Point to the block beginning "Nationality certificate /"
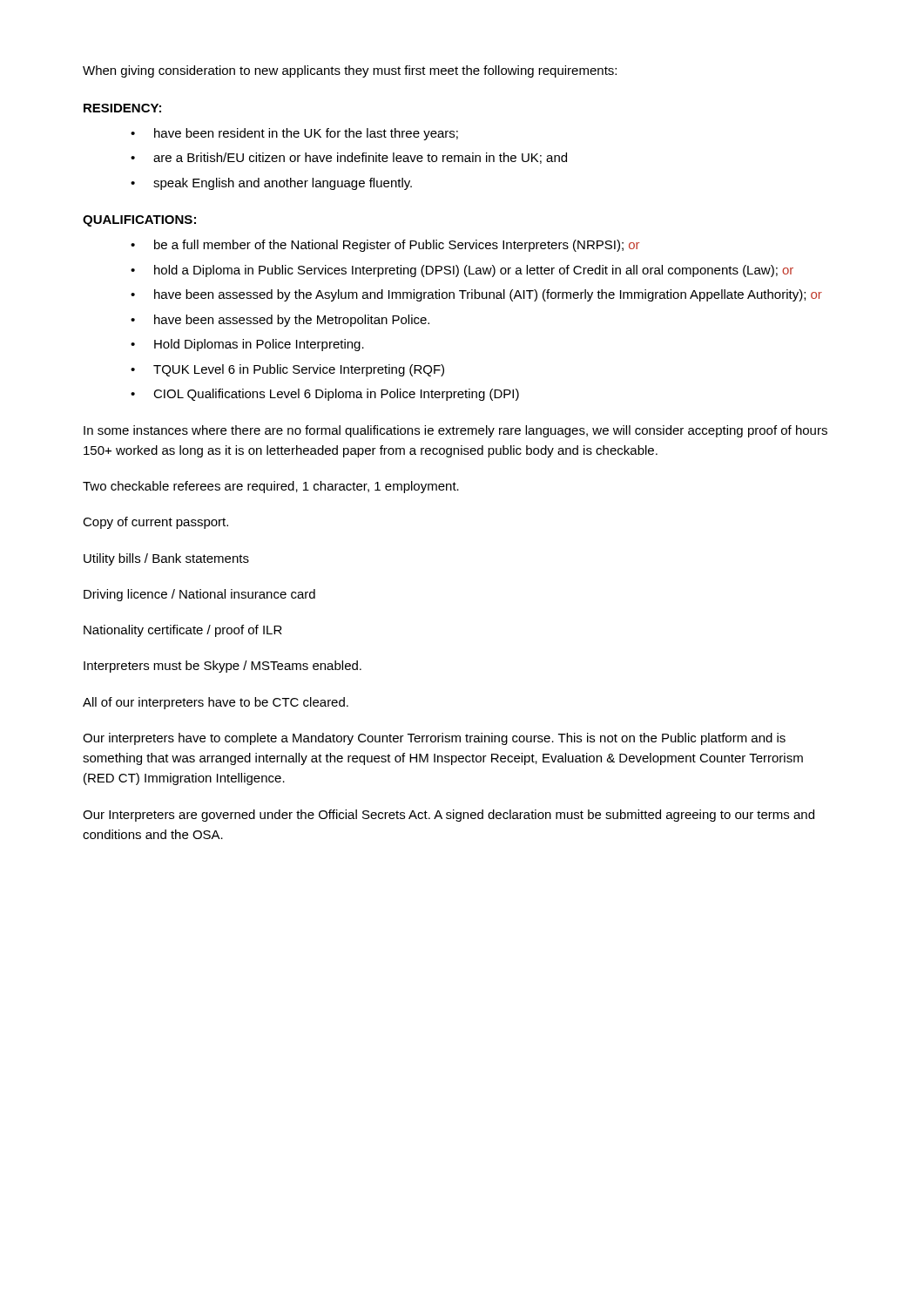924x1307 pixels. 183,630
